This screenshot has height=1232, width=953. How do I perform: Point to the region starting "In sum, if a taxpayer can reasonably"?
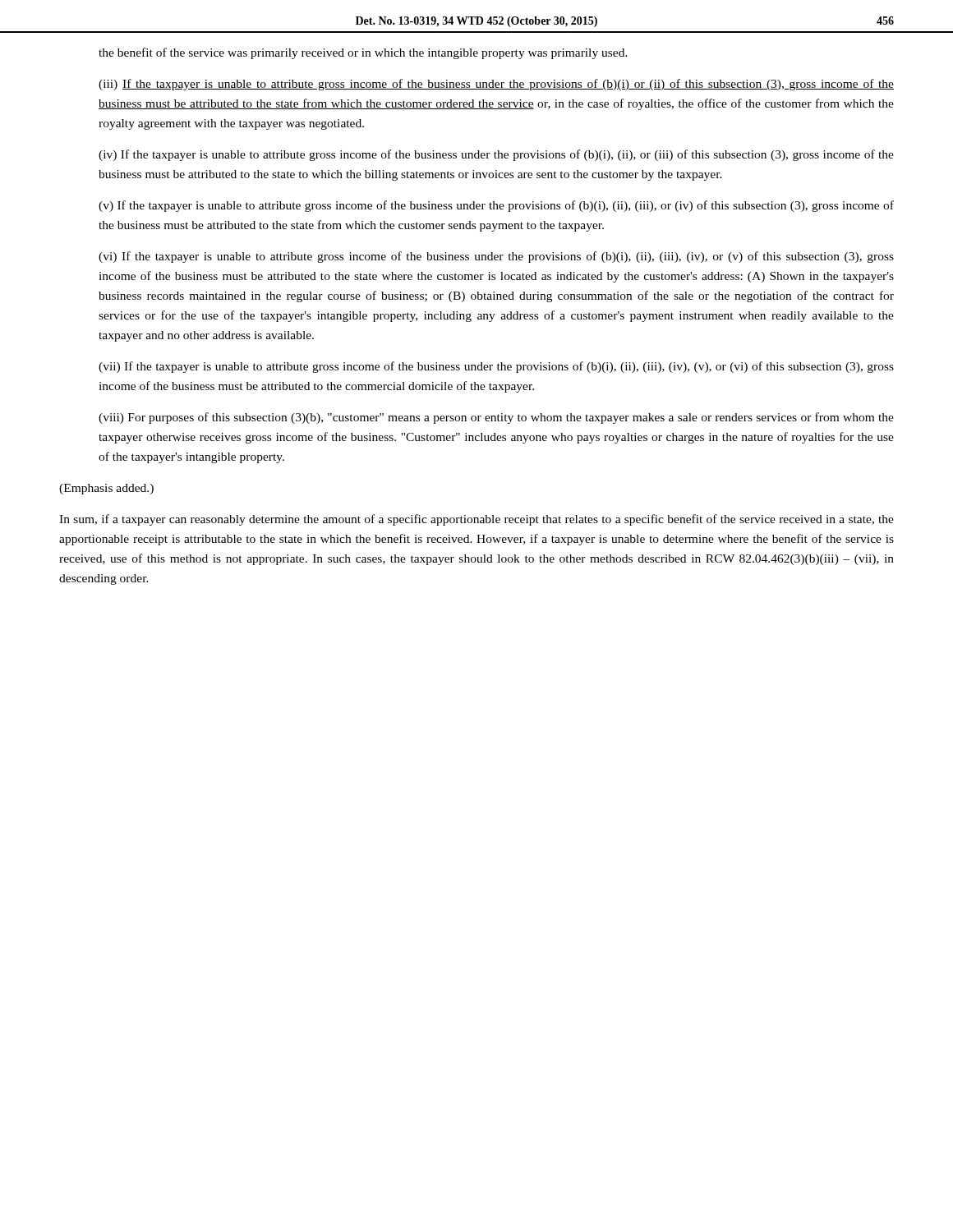(476, 548)
